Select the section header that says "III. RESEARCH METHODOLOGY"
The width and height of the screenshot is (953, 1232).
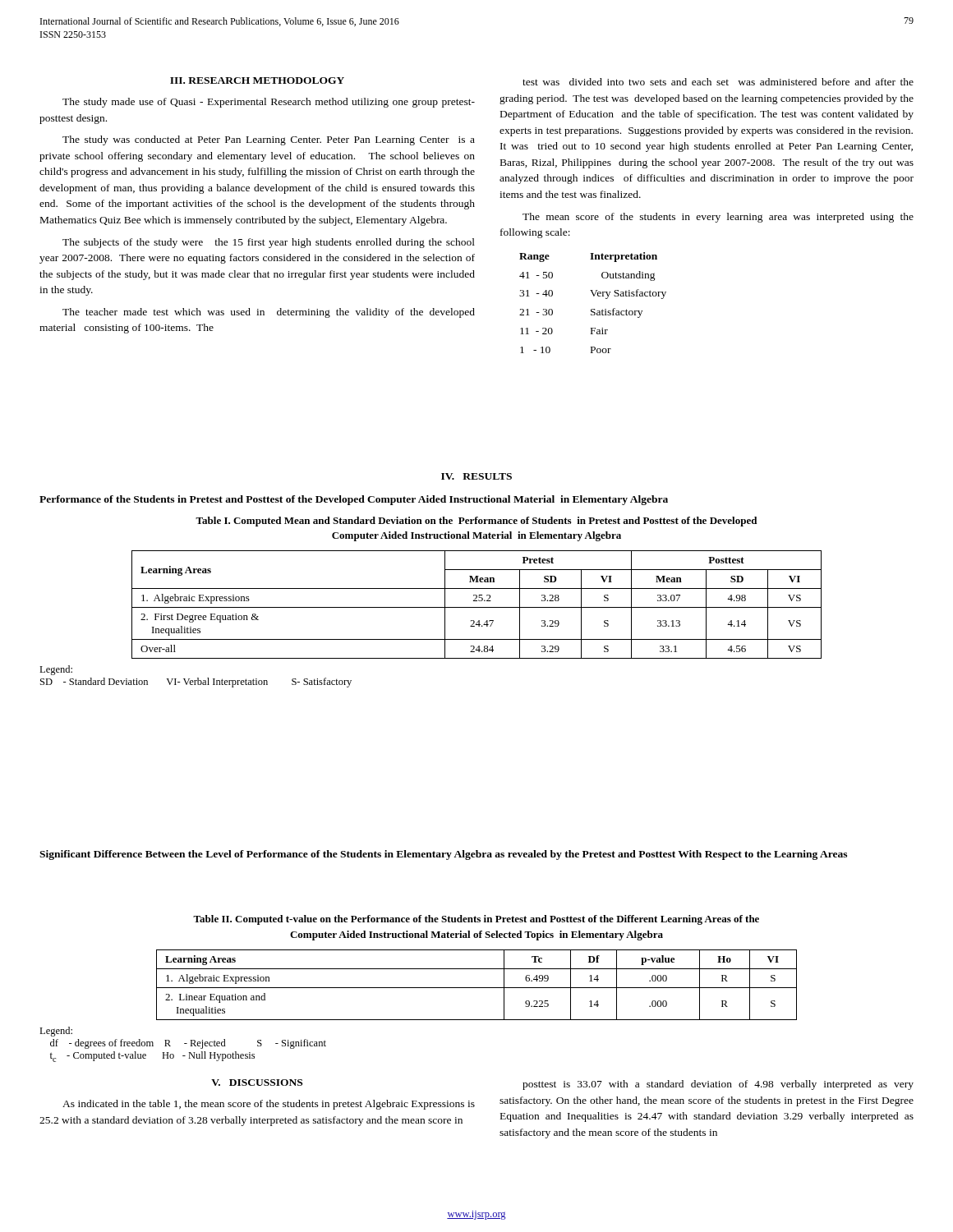257,80
